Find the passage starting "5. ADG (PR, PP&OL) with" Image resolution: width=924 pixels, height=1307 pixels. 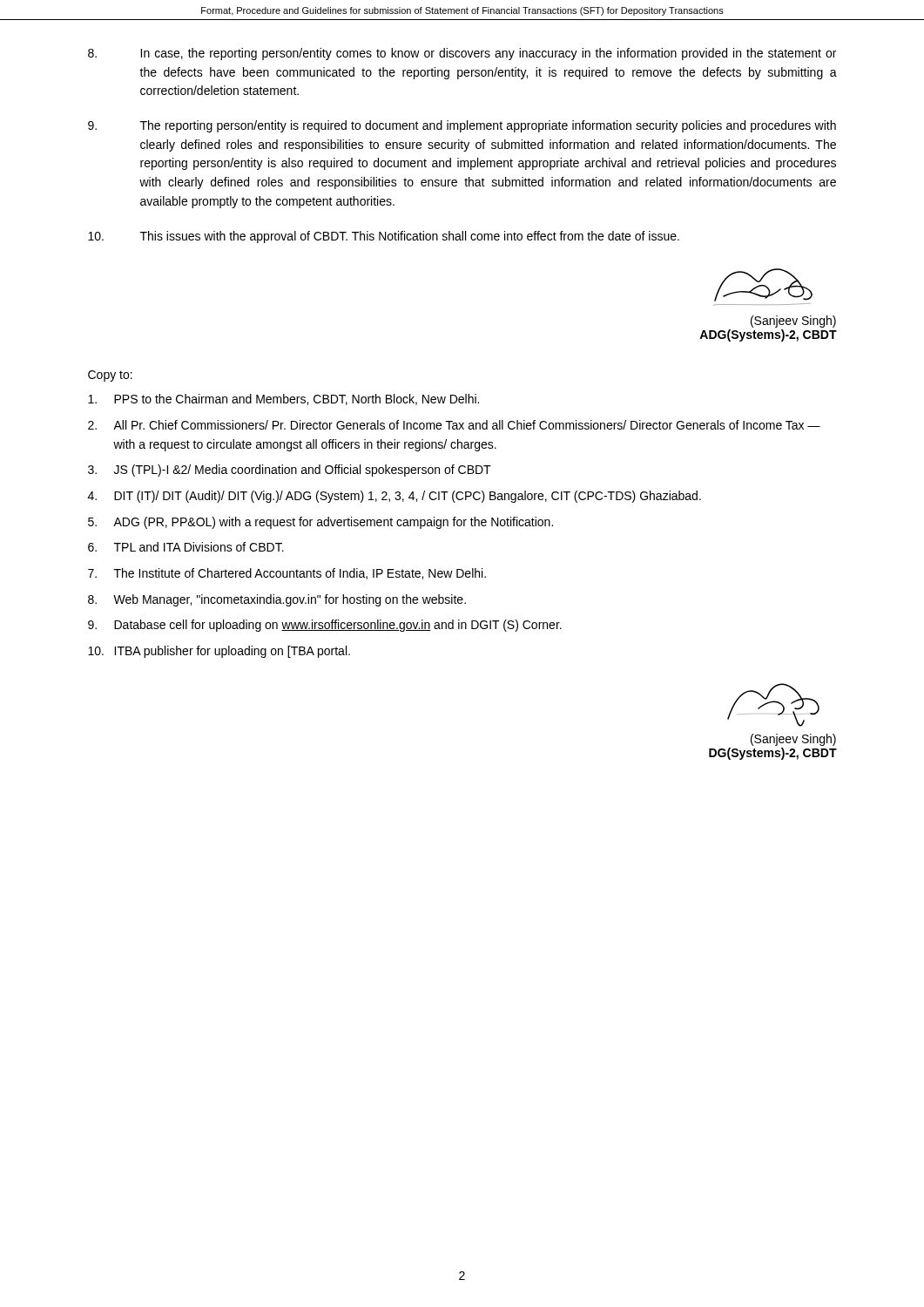pos(462,522)
